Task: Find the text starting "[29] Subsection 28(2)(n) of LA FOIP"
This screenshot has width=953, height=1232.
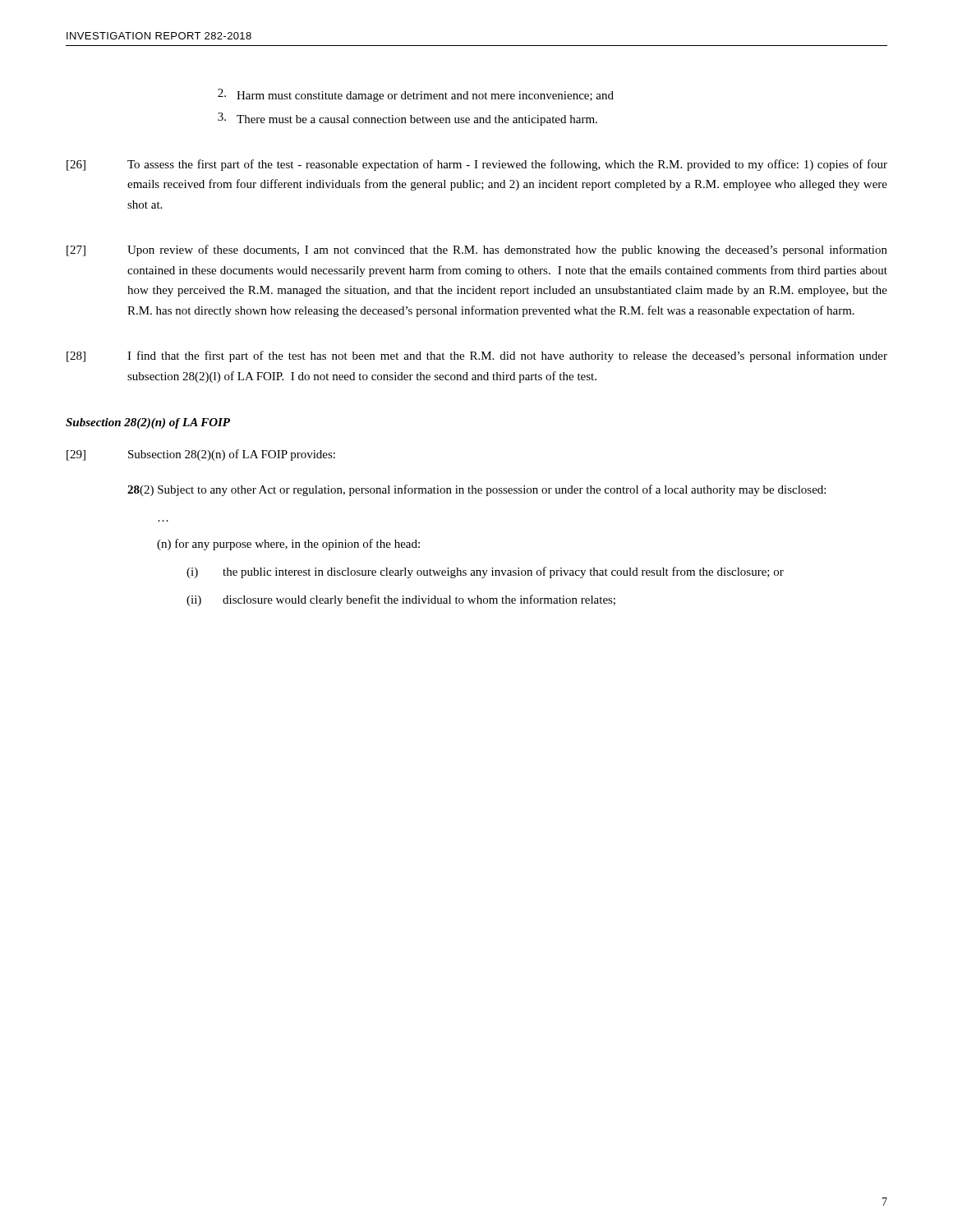Action: (x=201, y=455)
